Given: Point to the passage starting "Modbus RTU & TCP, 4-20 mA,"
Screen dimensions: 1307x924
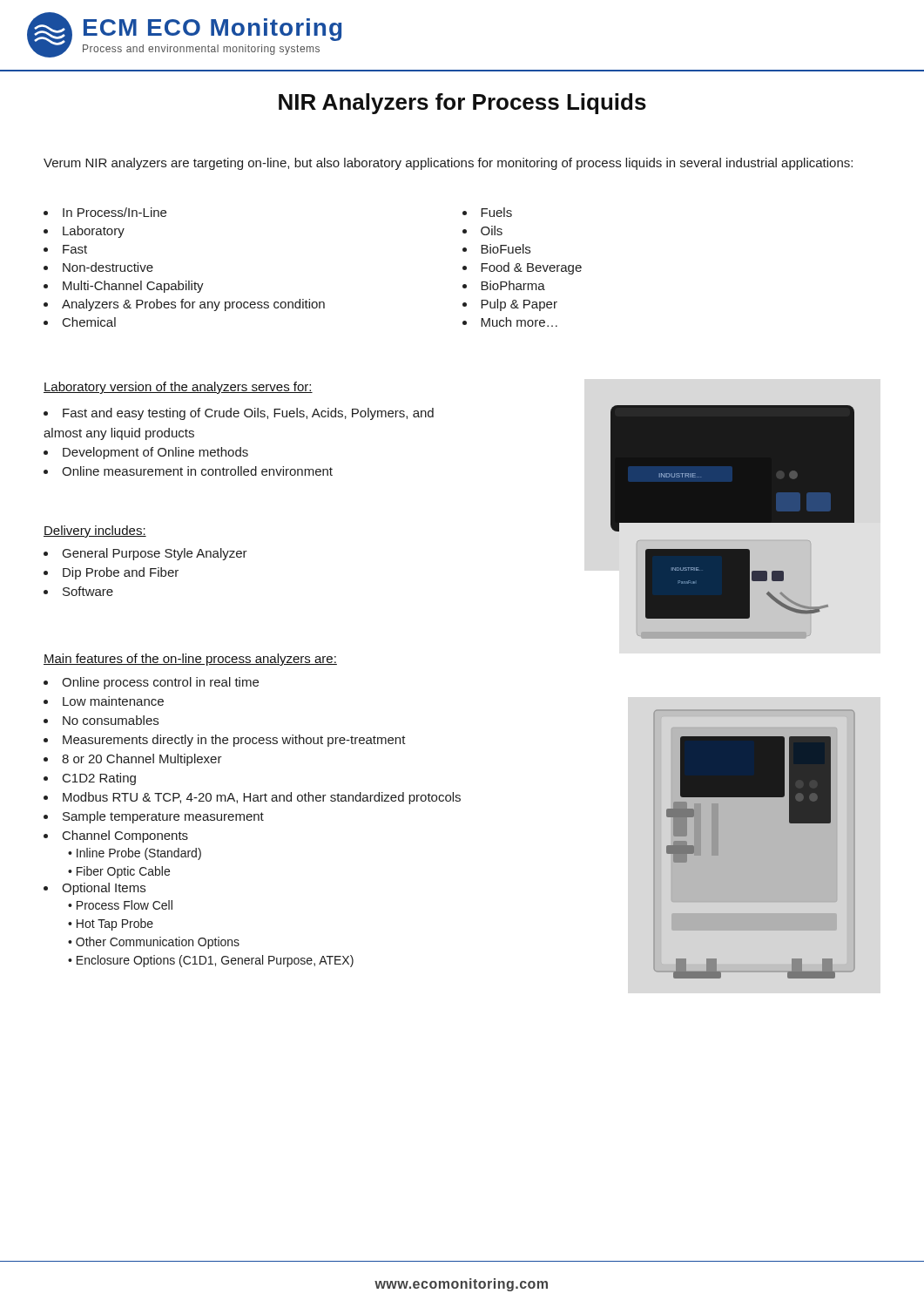Looking at the screenshot, I should 261,797.
